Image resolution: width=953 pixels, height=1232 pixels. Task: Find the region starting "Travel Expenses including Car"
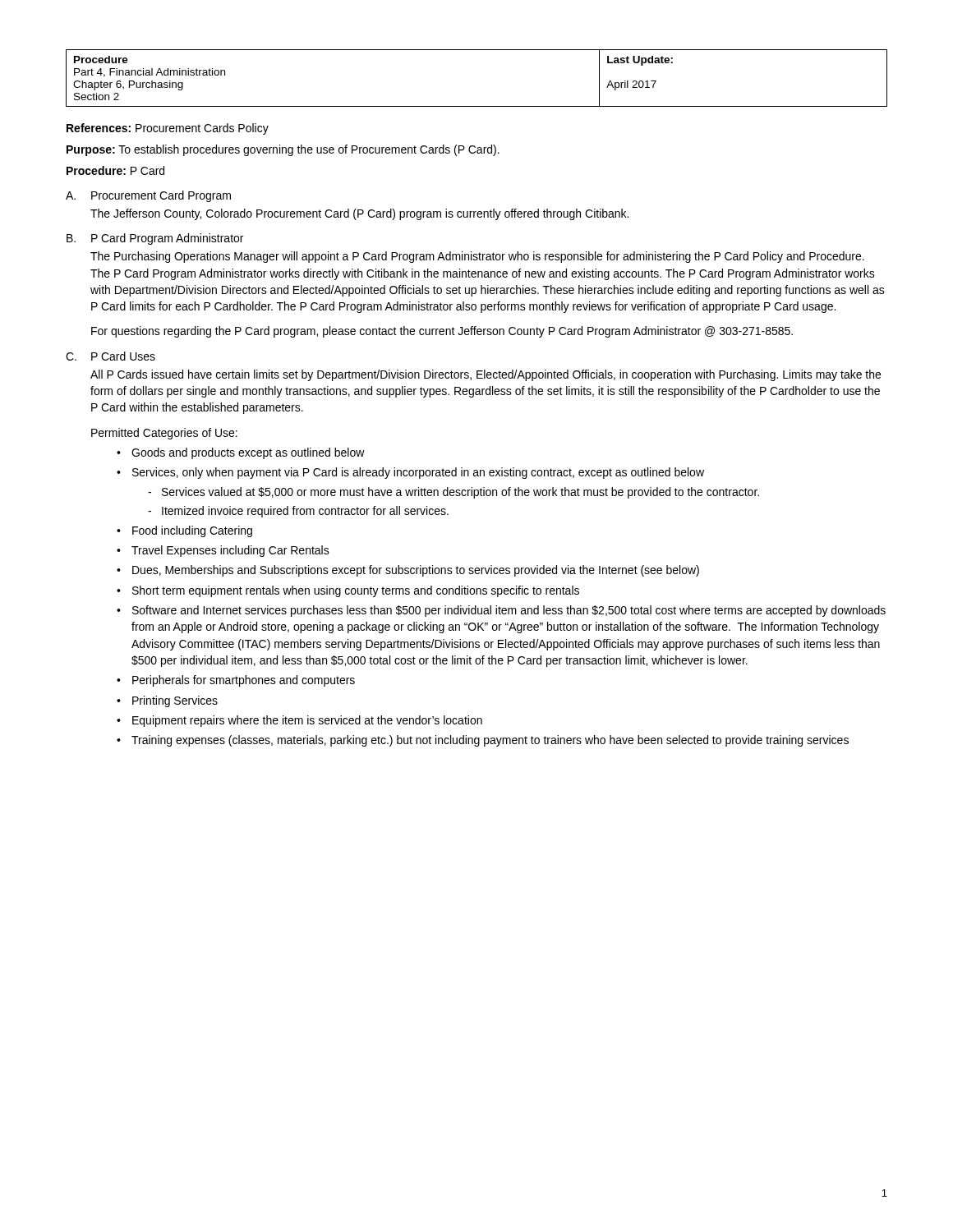click(x=230, y=550)
